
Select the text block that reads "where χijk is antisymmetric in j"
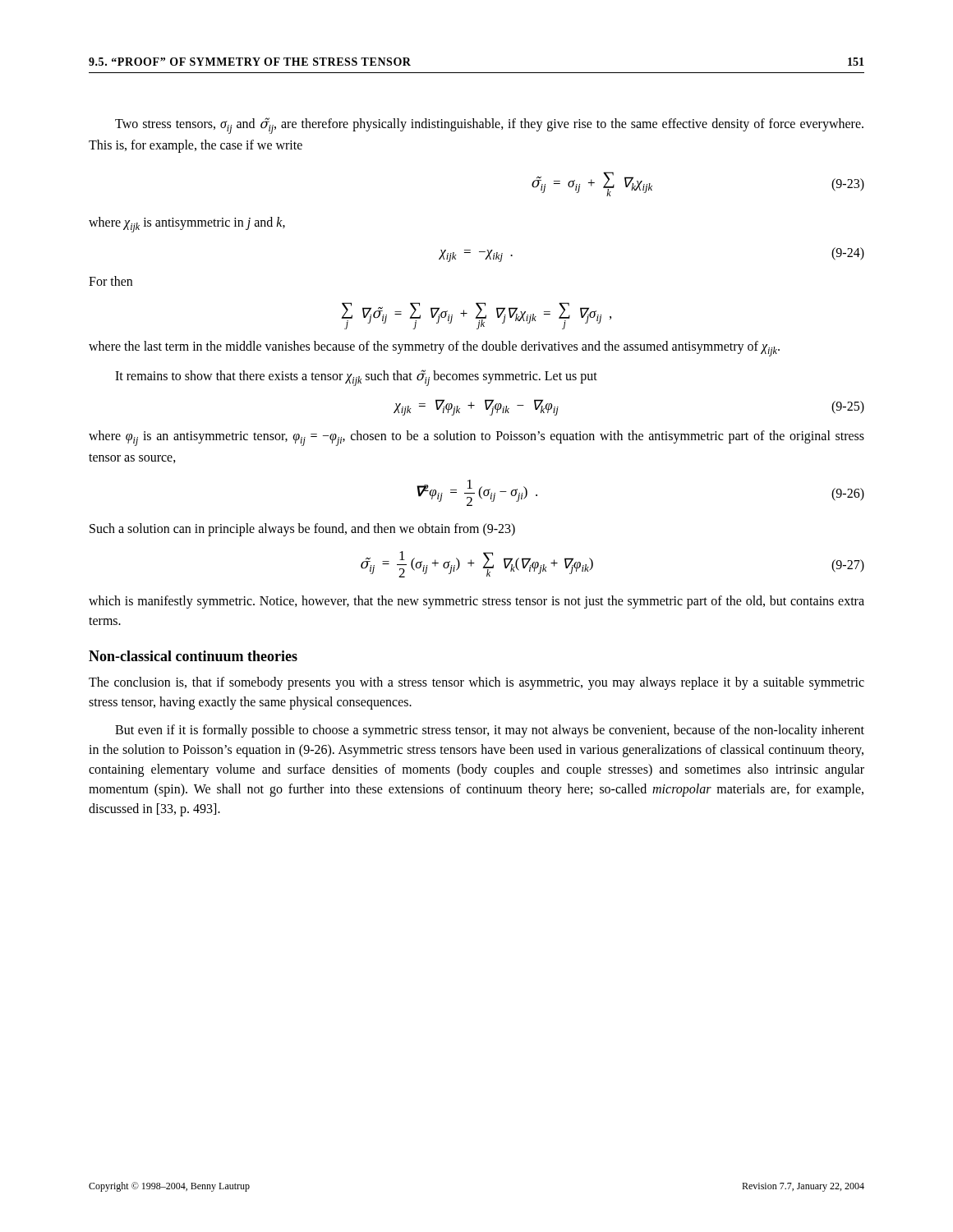coord(187,225)
